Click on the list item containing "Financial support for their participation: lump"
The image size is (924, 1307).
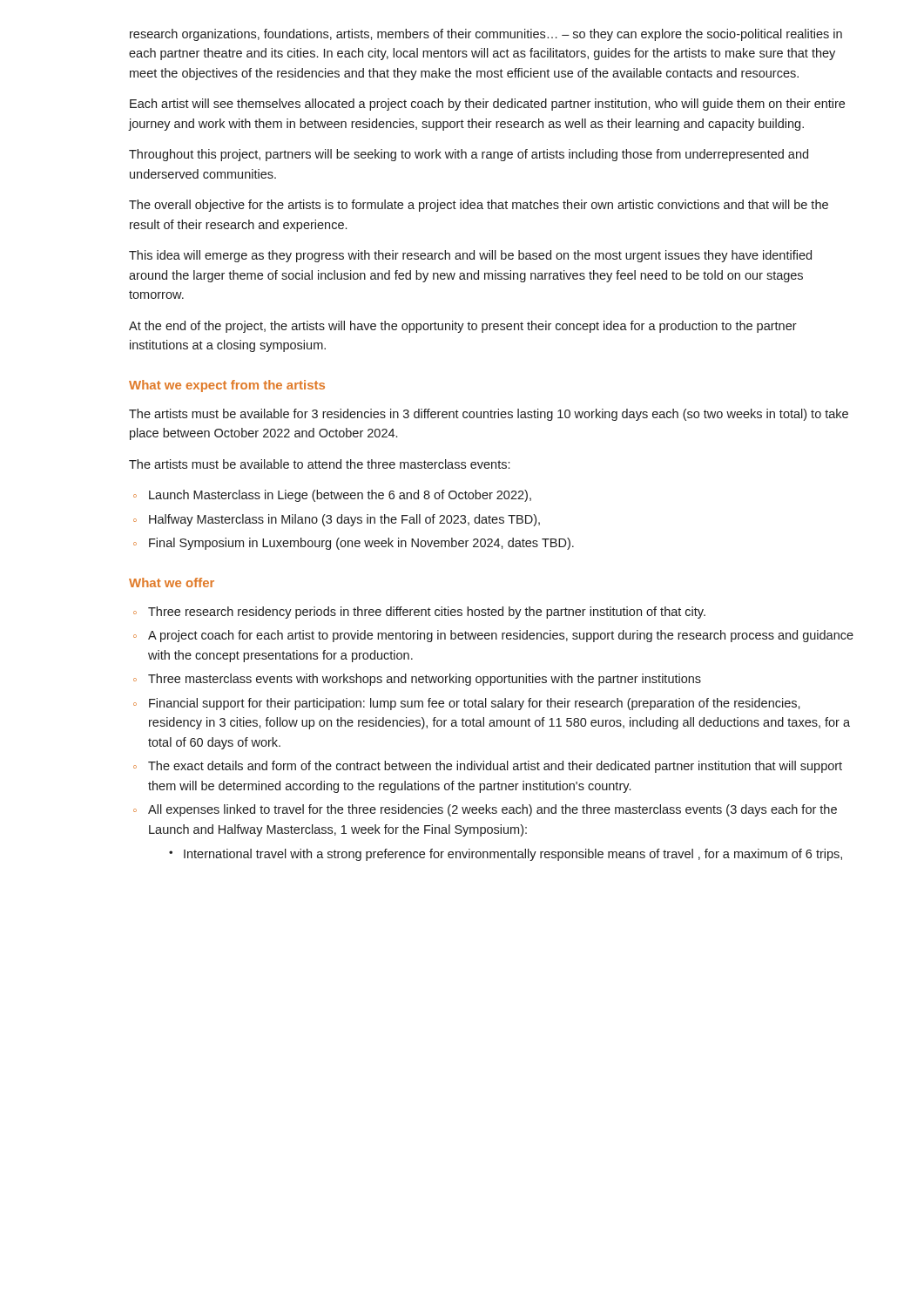point(499,723)
